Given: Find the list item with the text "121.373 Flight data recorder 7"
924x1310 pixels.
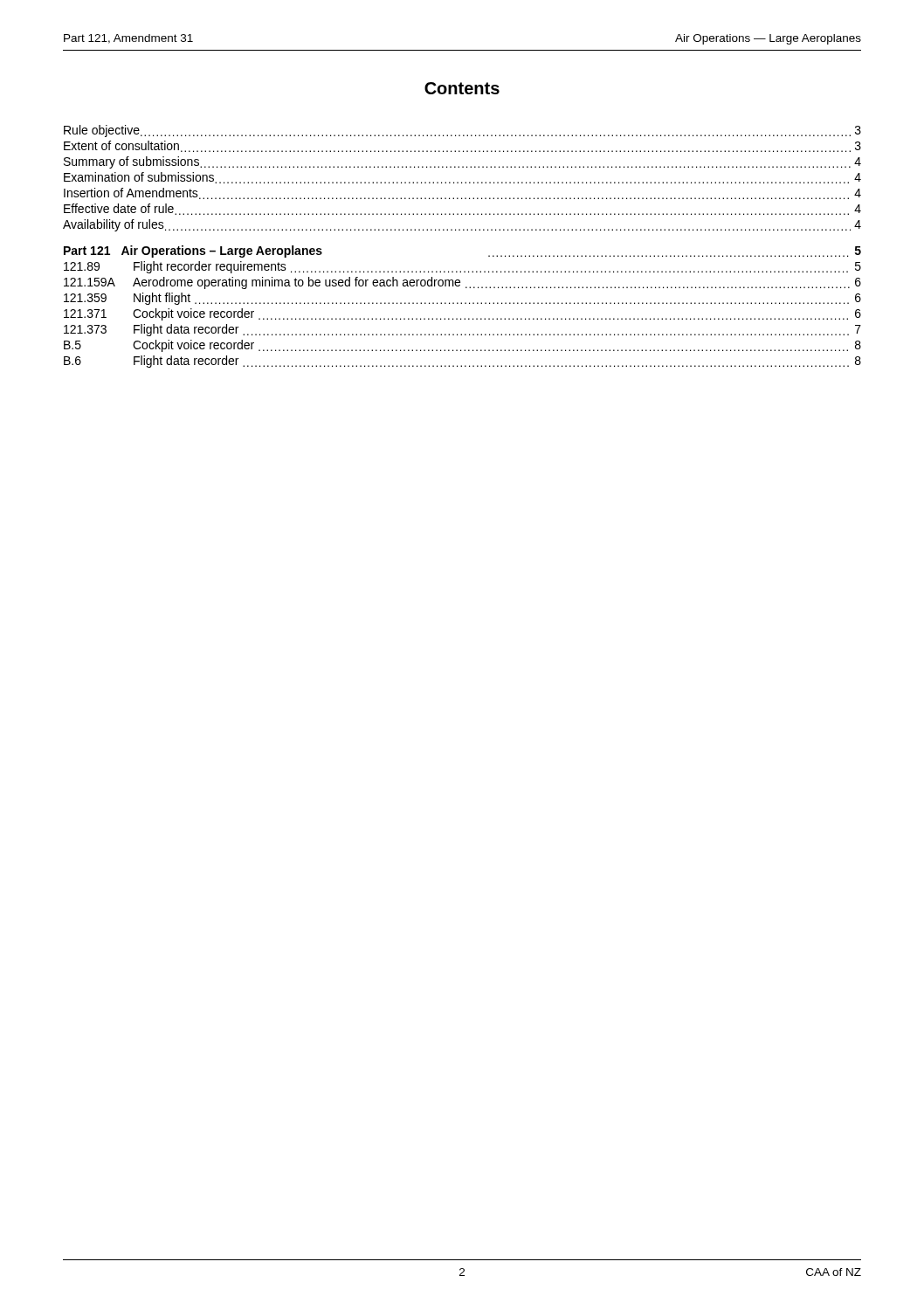Looking at the screenshot, I should click(462, 329).
